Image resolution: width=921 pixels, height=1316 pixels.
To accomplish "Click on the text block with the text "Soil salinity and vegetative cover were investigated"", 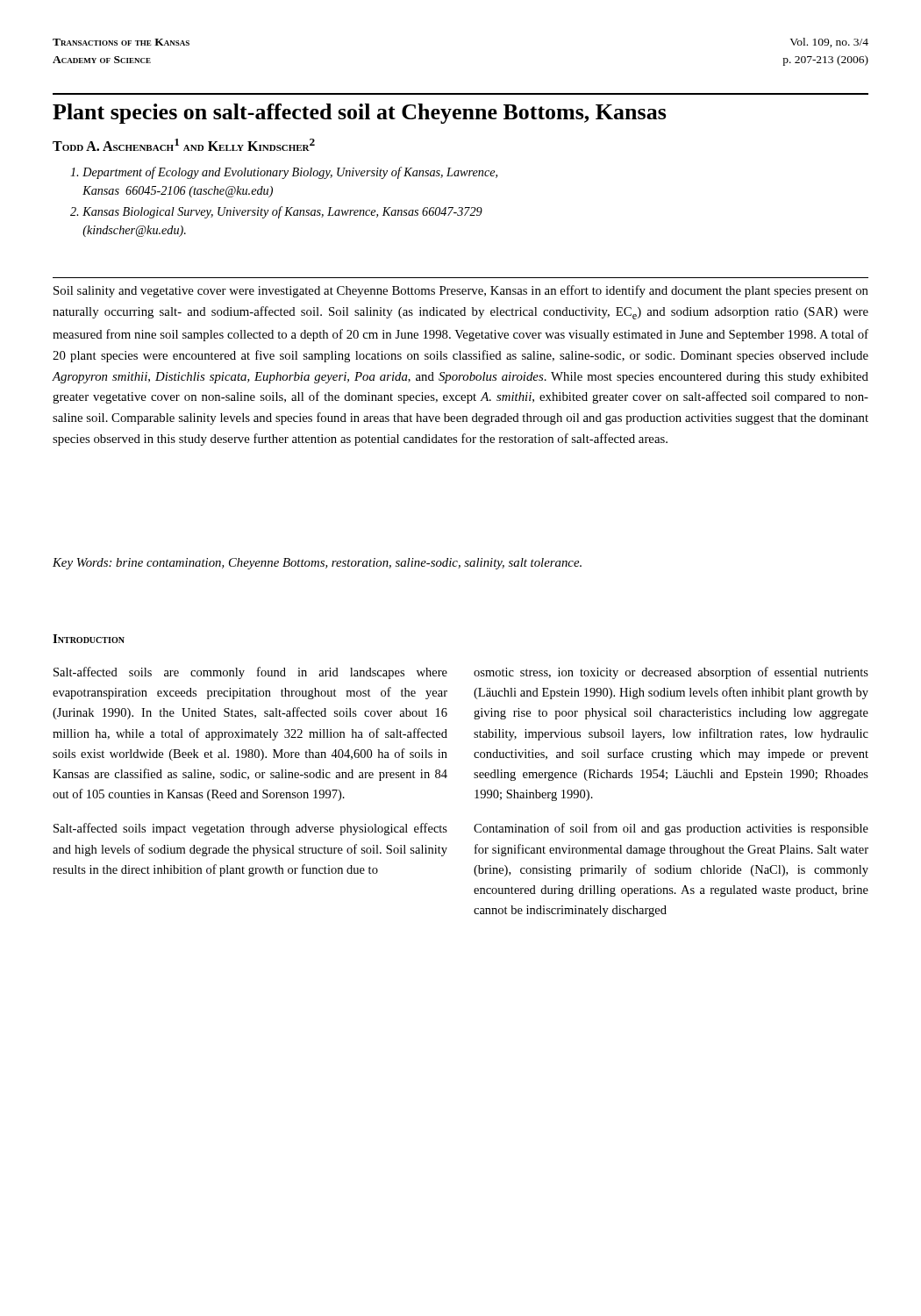I will pos(460,364).
